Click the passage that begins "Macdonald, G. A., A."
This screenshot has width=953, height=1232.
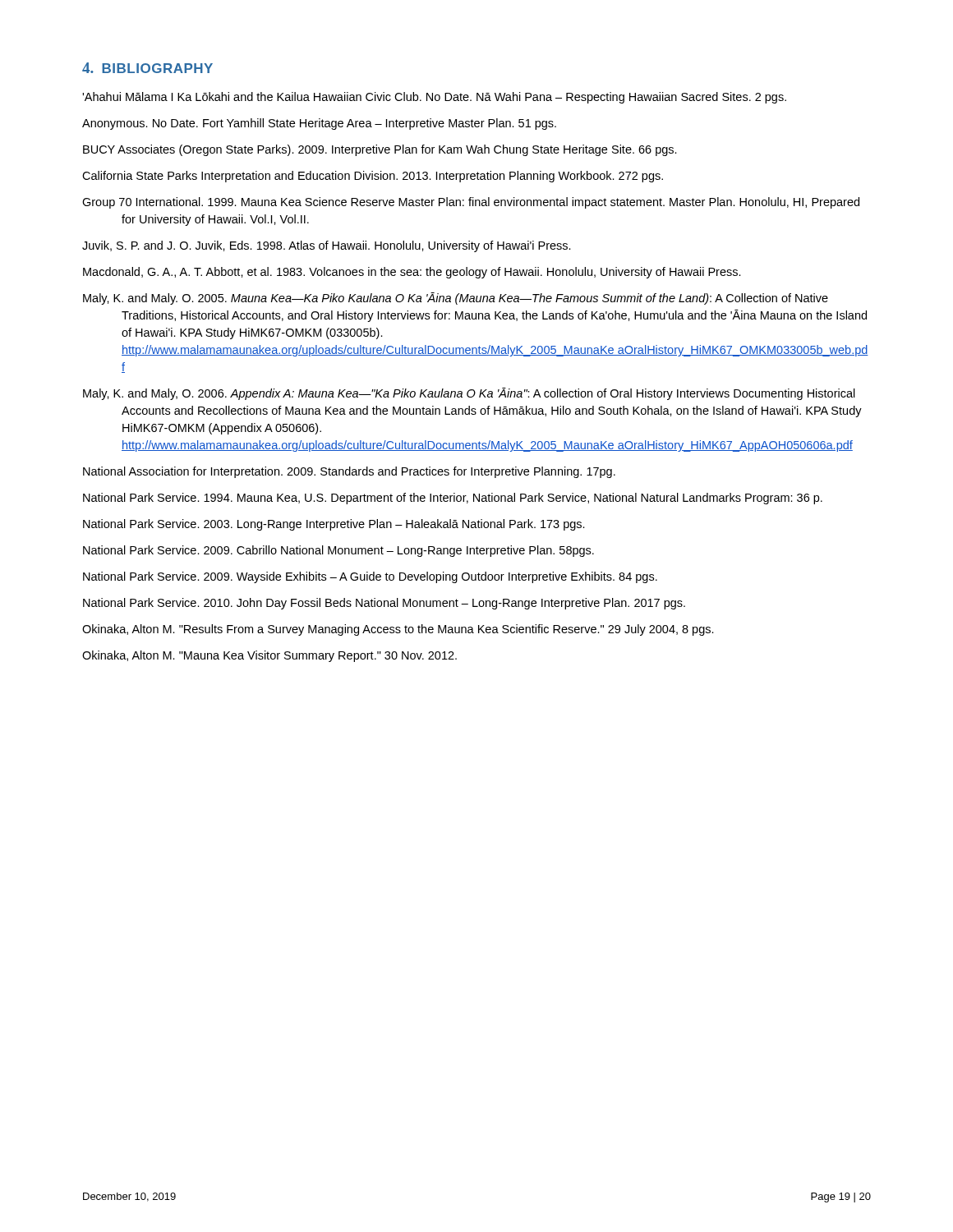tap(412, 272)
